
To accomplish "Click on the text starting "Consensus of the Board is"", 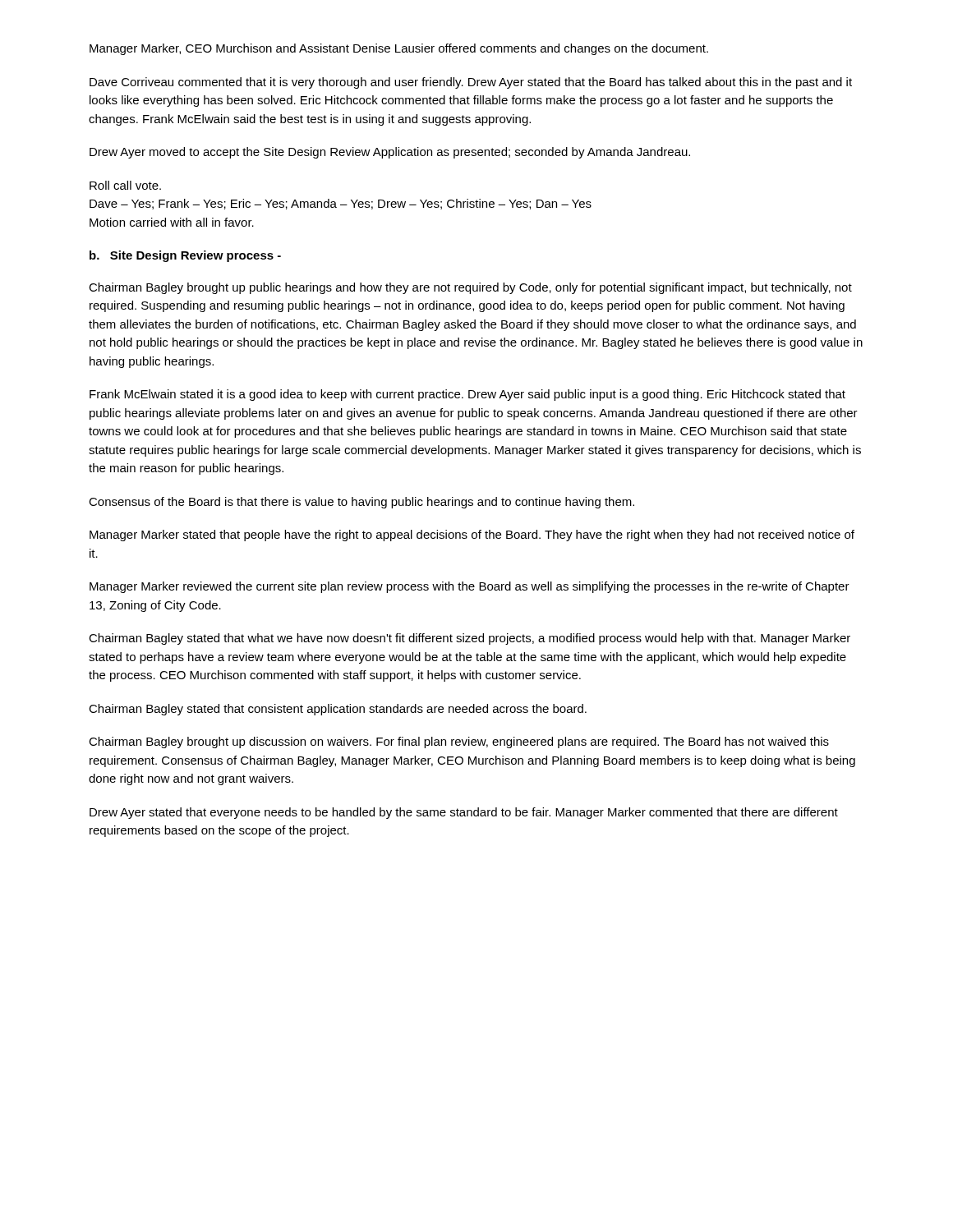I will (x=362, y=501).
